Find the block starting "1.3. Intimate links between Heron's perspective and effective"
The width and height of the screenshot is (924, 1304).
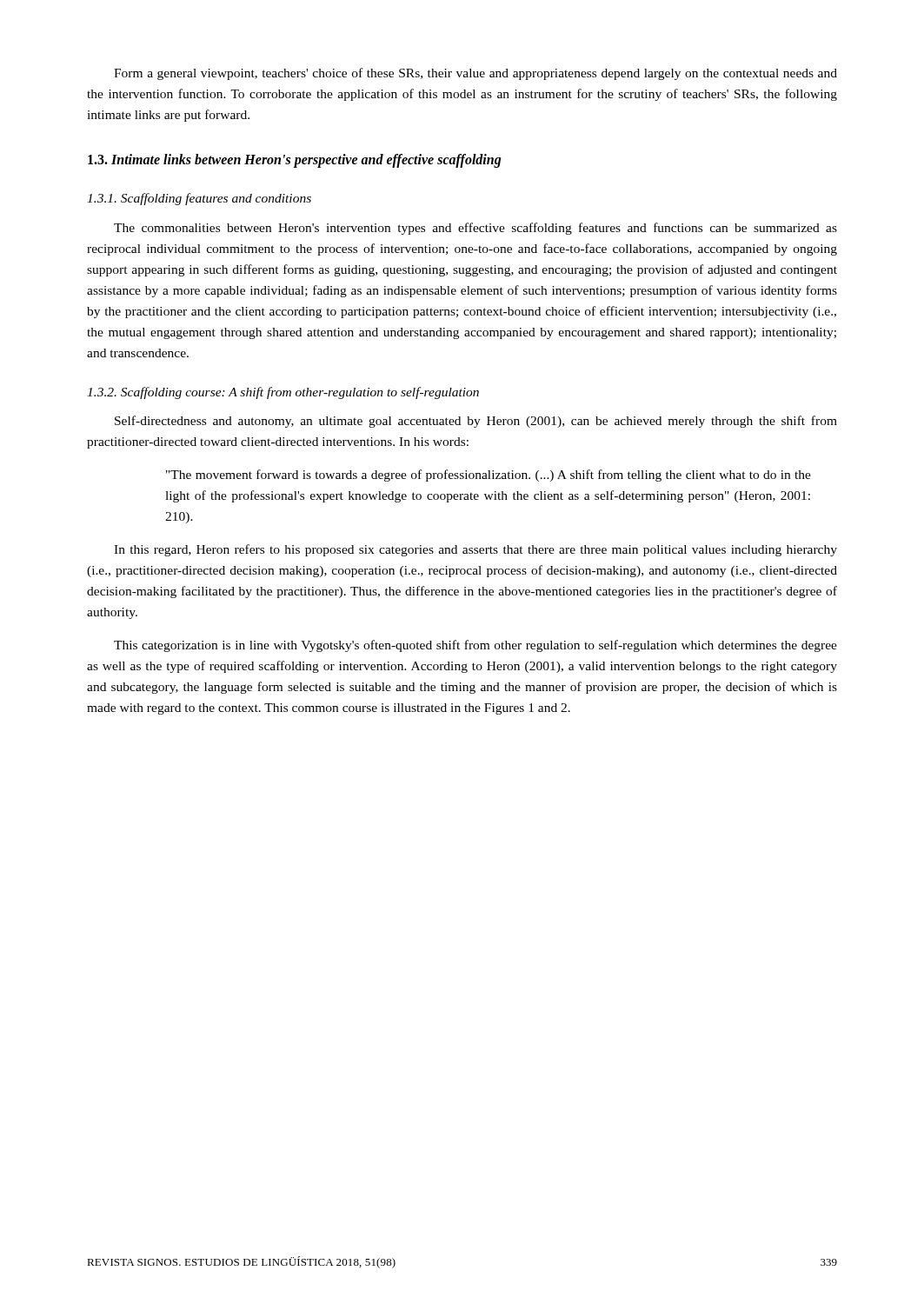(x=294, y=160)
